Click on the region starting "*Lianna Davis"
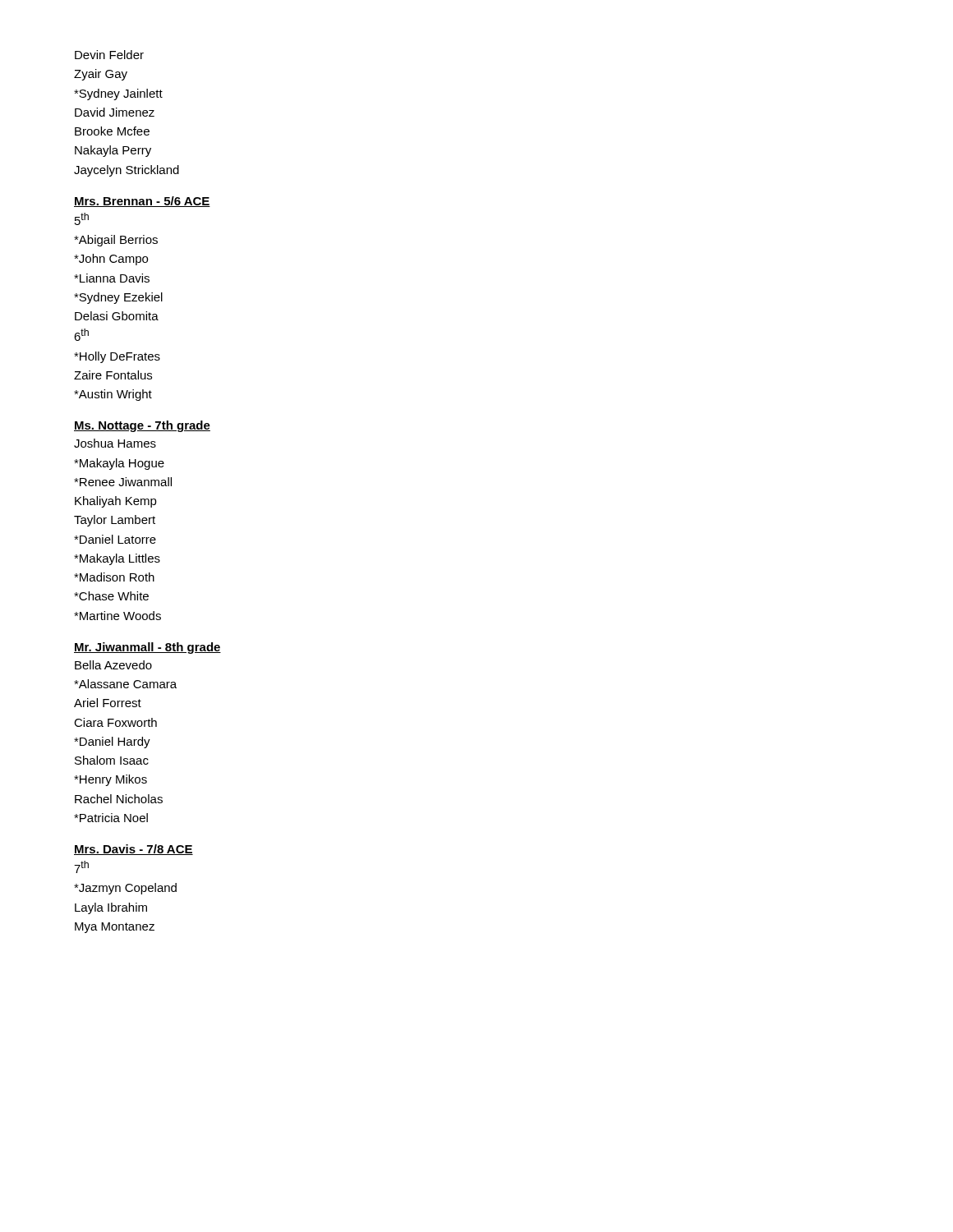 pos(112,278)
